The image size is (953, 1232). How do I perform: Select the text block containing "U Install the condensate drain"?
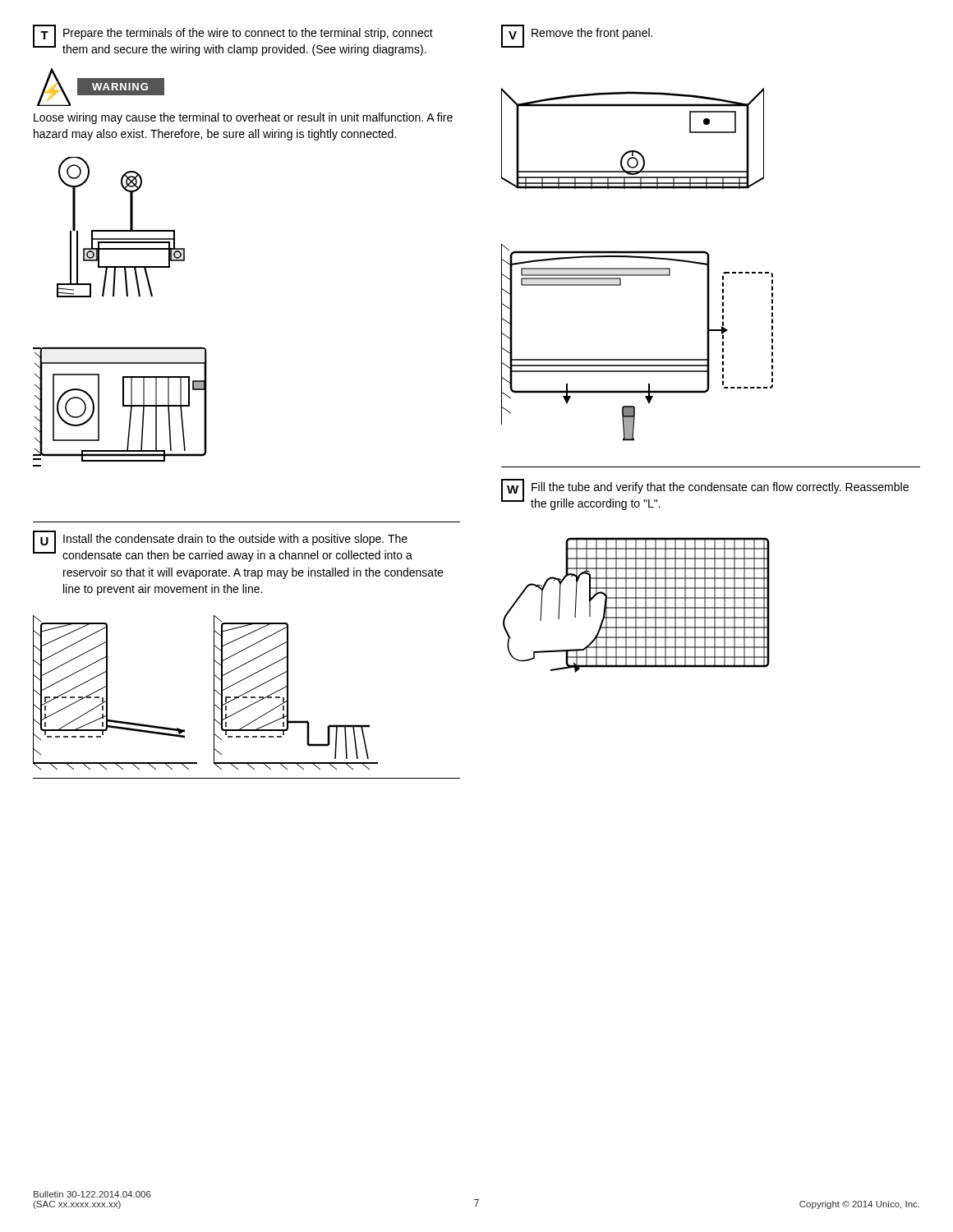pyautogui.click(x=246, y=564)
